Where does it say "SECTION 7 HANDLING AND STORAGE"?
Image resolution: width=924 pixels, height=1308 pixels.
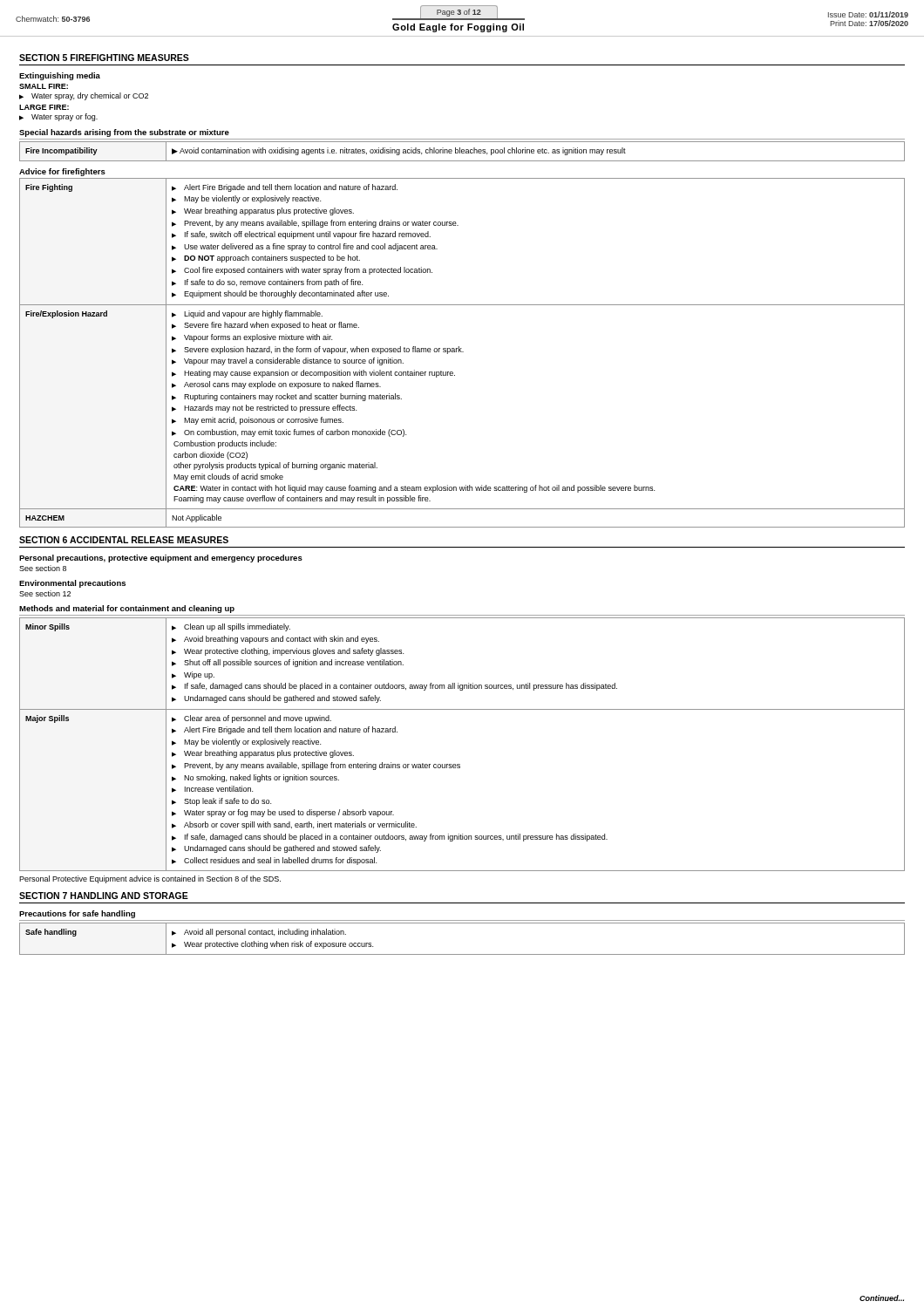(104, 896)
